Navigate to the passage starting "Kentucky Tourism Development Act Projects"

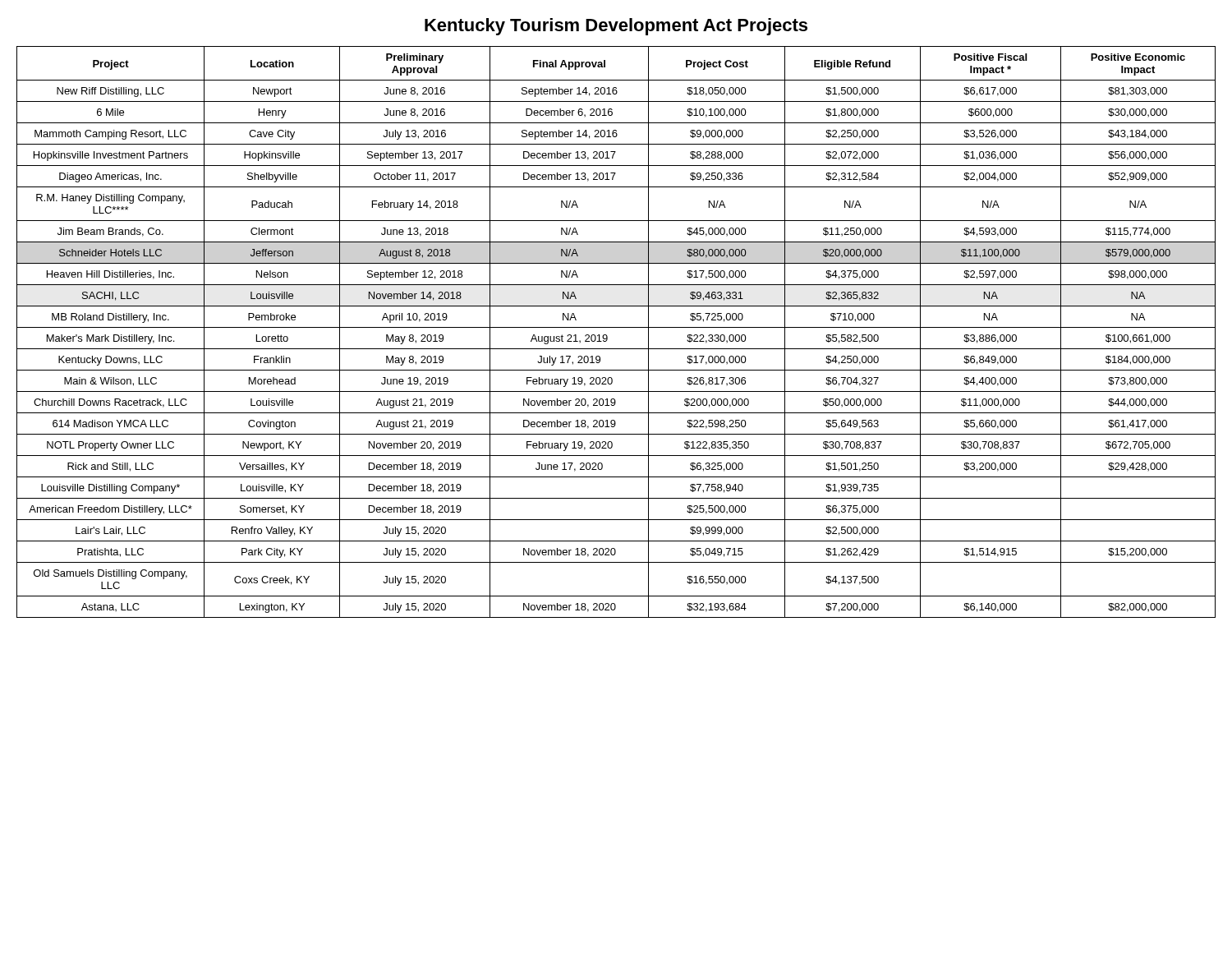pos(616,25)
